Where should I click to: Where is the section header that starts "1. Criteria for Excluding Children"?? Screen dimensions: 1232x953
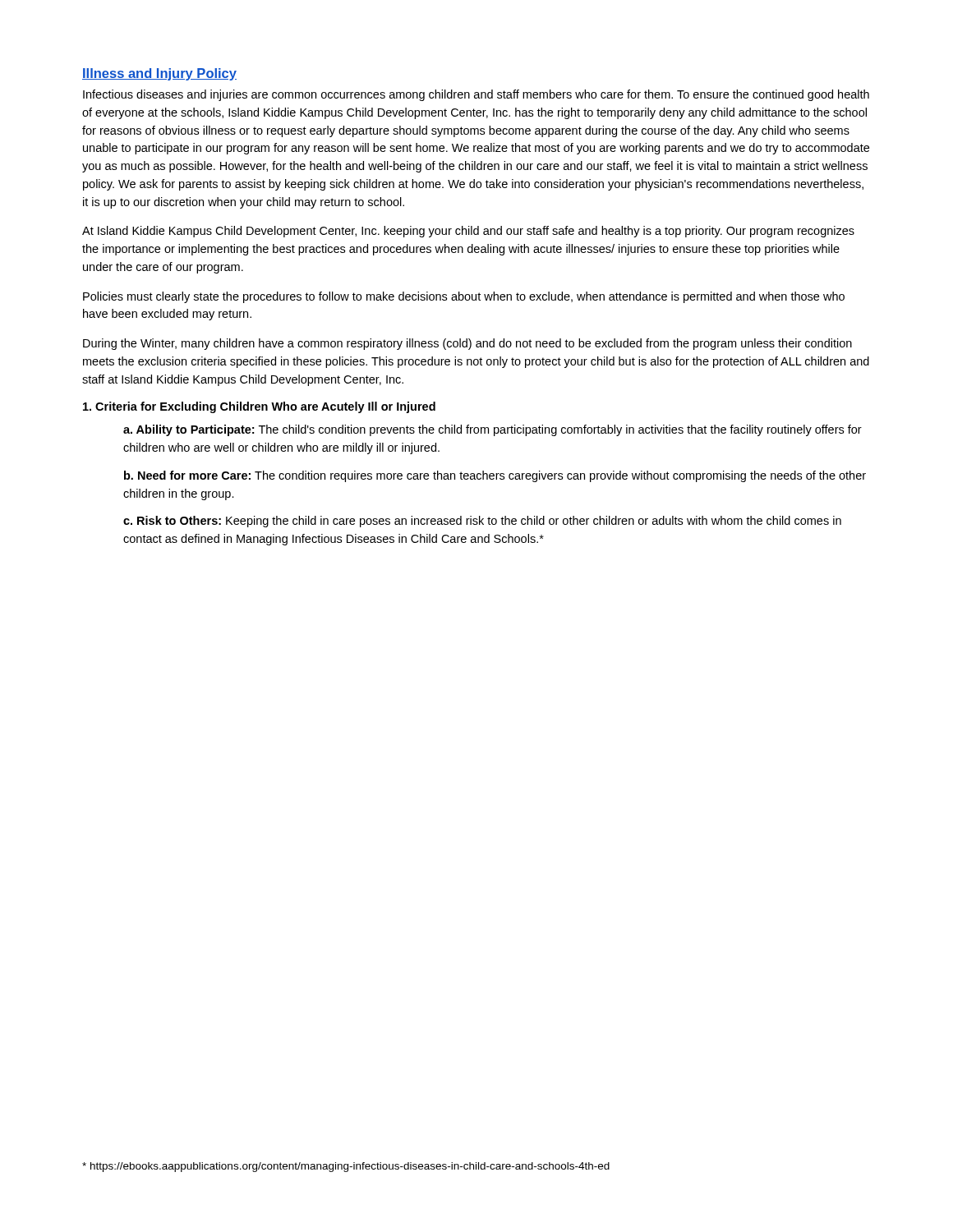pos(259,407)
